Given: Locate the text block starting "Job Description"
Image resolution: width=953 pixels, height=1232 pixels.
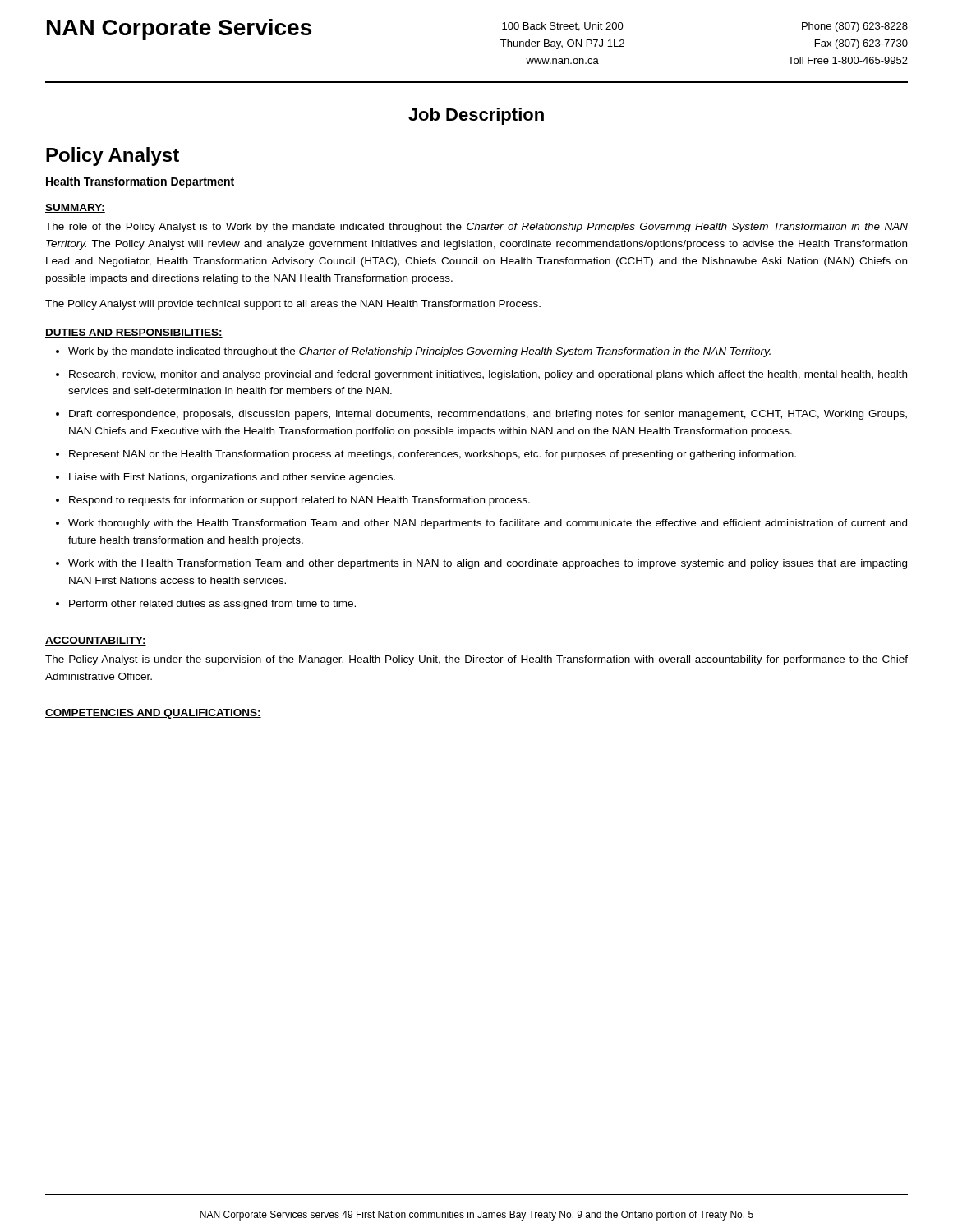Looking at the screenshot, I should pos(476,115).
